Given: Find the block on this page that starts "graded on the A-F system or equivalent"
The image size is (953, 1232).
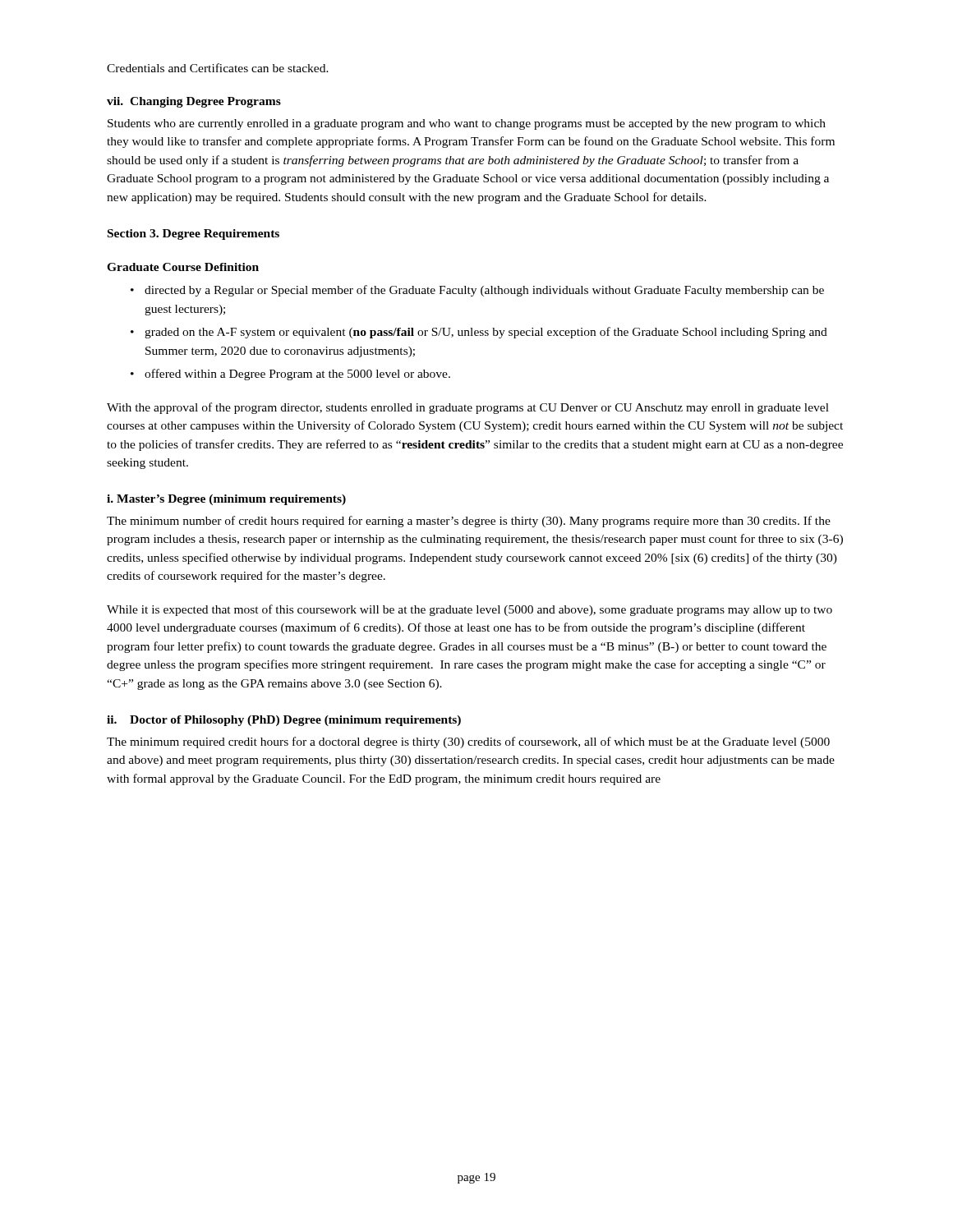Looking at the screenshot, I should pyautogui.click(x=486, y=341).
